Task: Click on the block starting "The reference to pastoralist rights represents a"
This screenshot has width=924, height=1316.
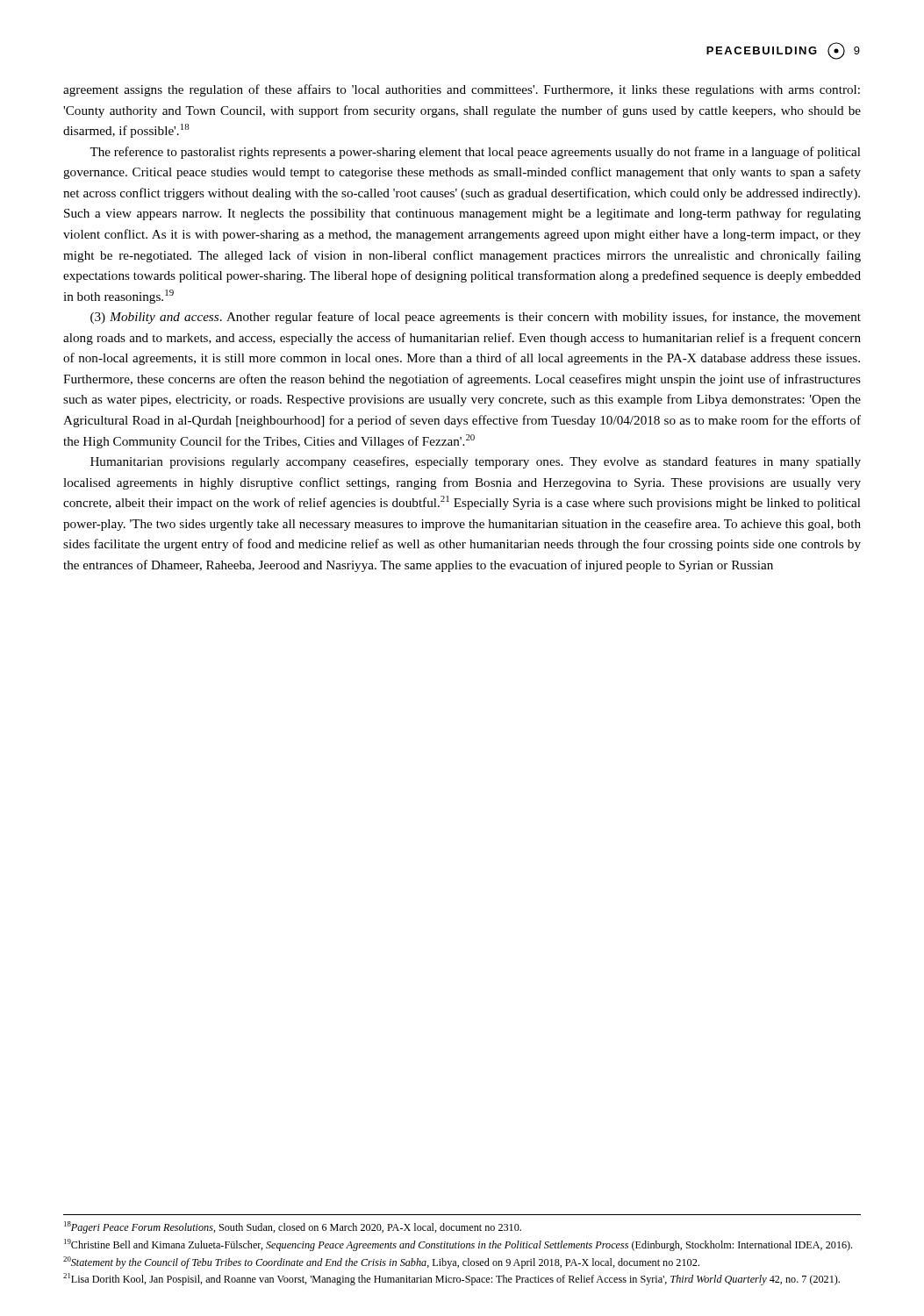Action: 462,224
